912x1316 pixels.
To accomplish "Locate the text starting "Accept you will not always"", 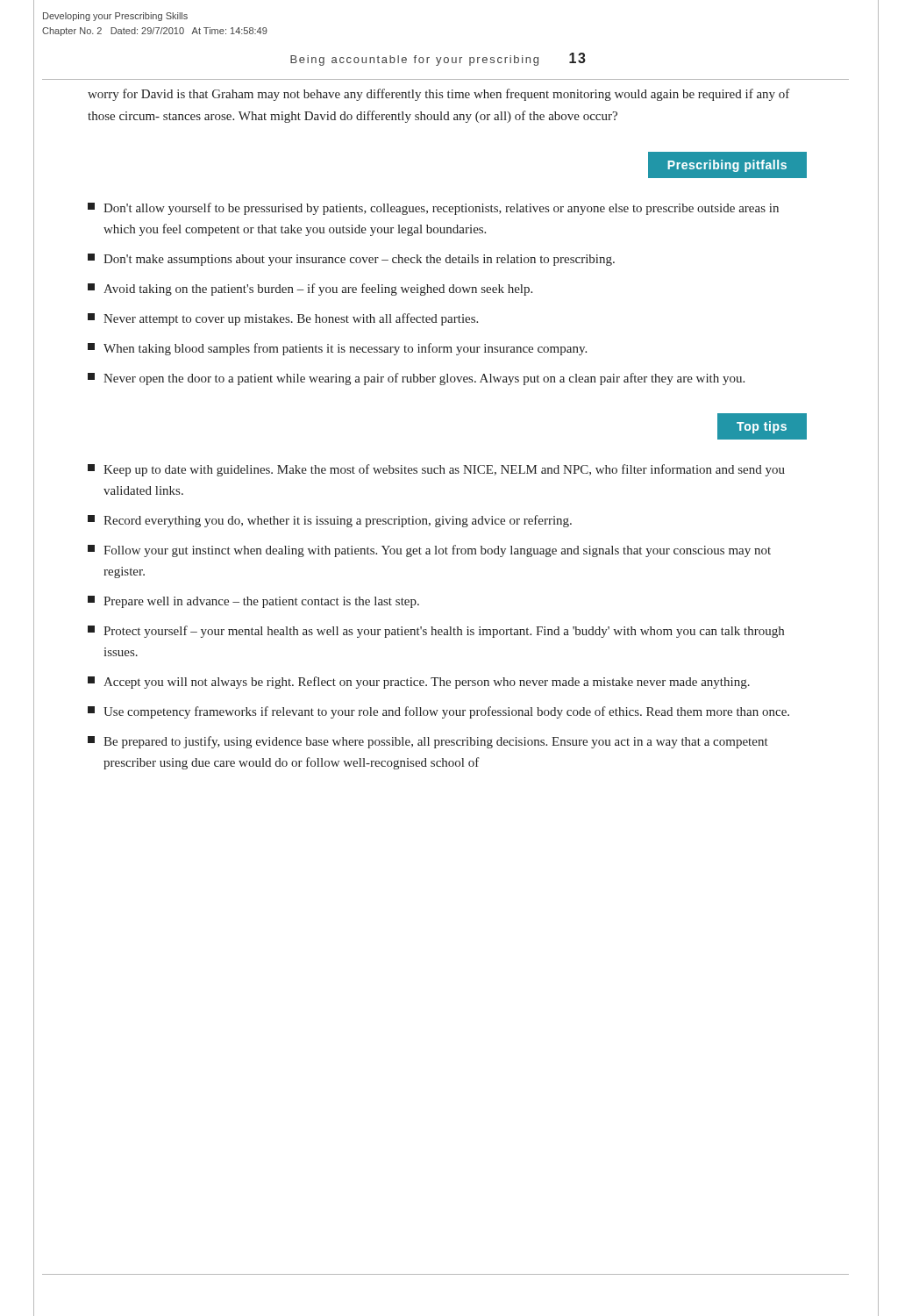I will point(447,681).
